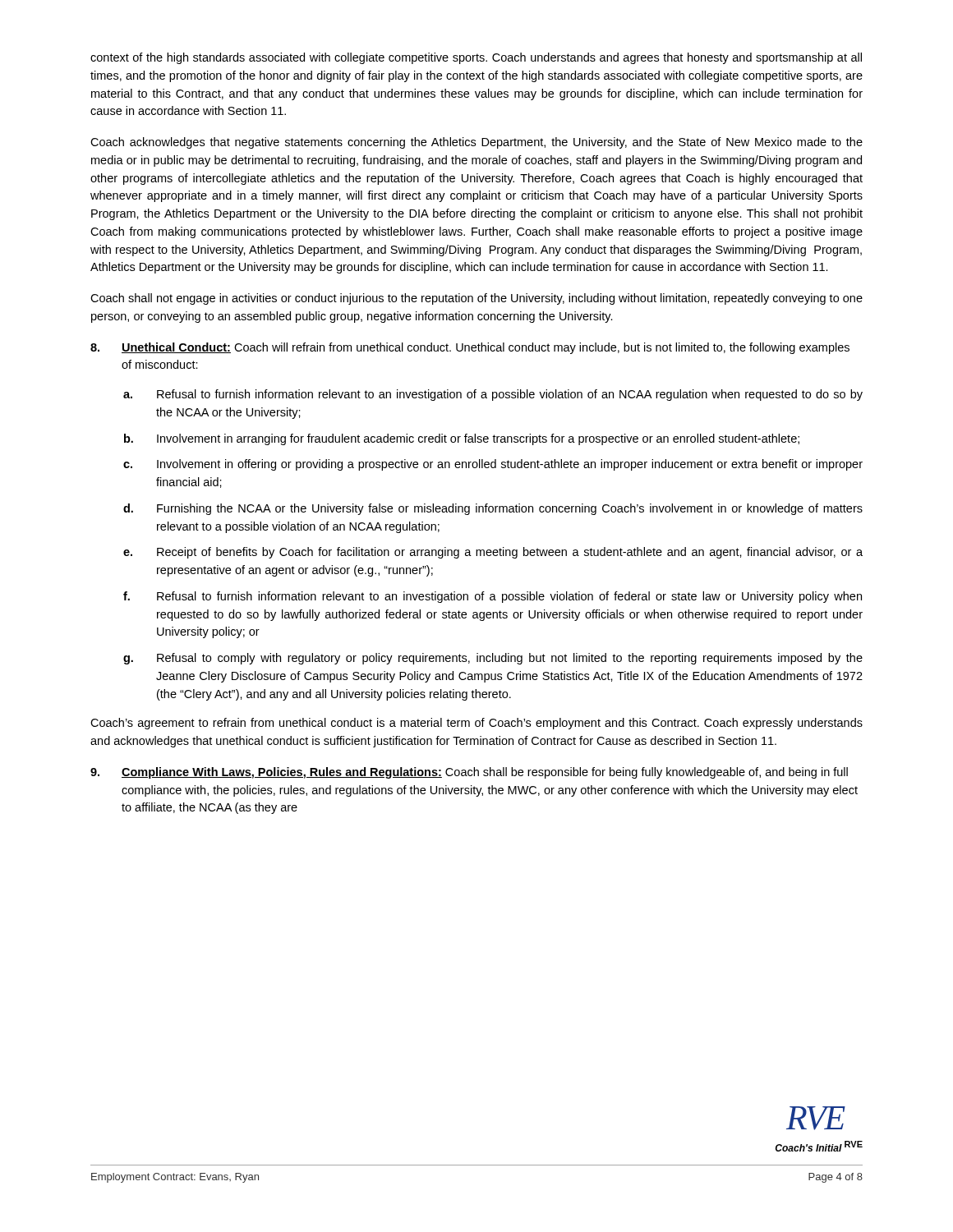Locate the block of text that opens with "Coach acknowledges that negative statements concerning the Athletics"
The width and height of the screenshot is (953, 1232).
coord(476,205)
